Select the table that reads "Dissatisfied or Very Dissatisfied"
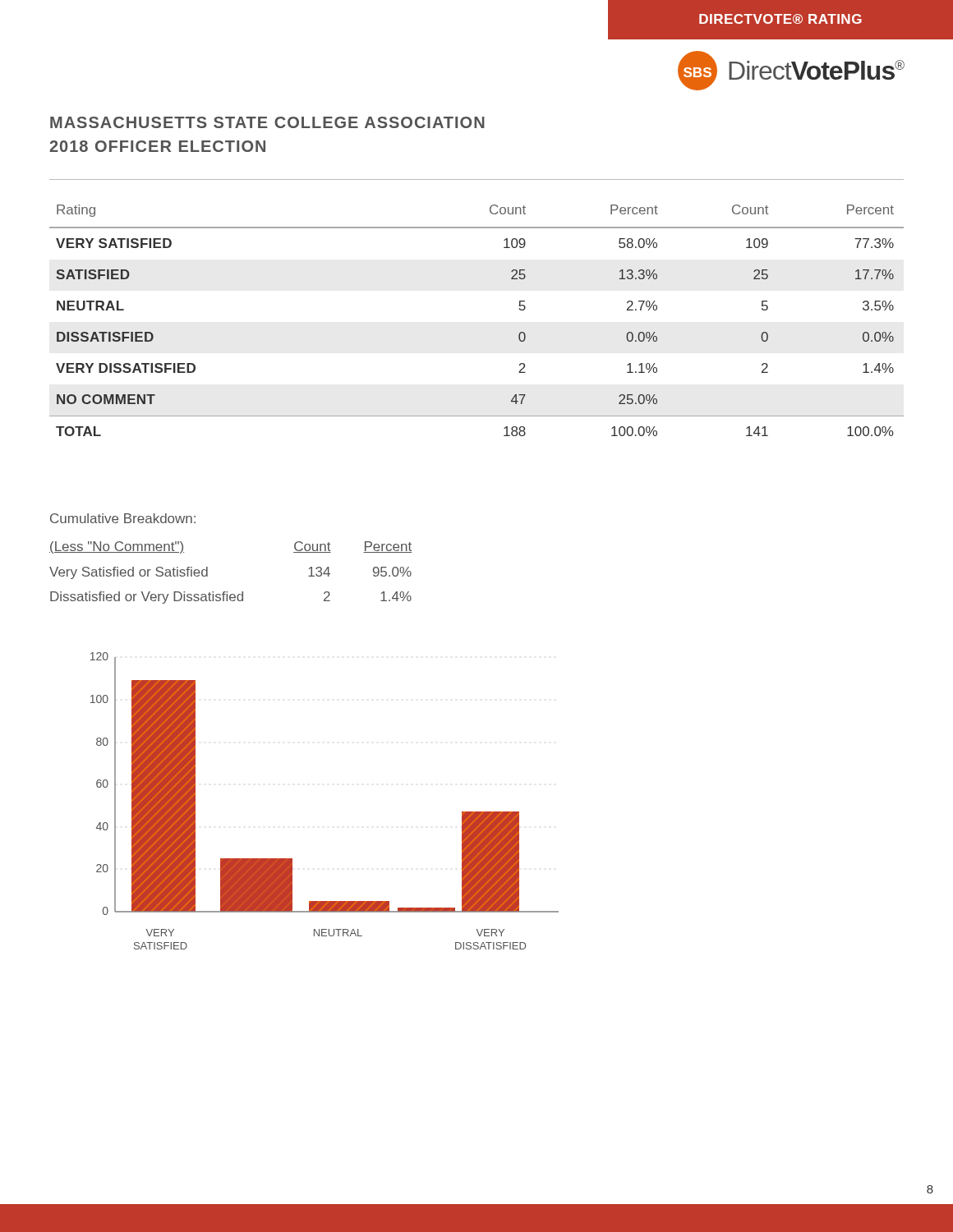This screenshot has width=953, height=1232. point(230,573)
